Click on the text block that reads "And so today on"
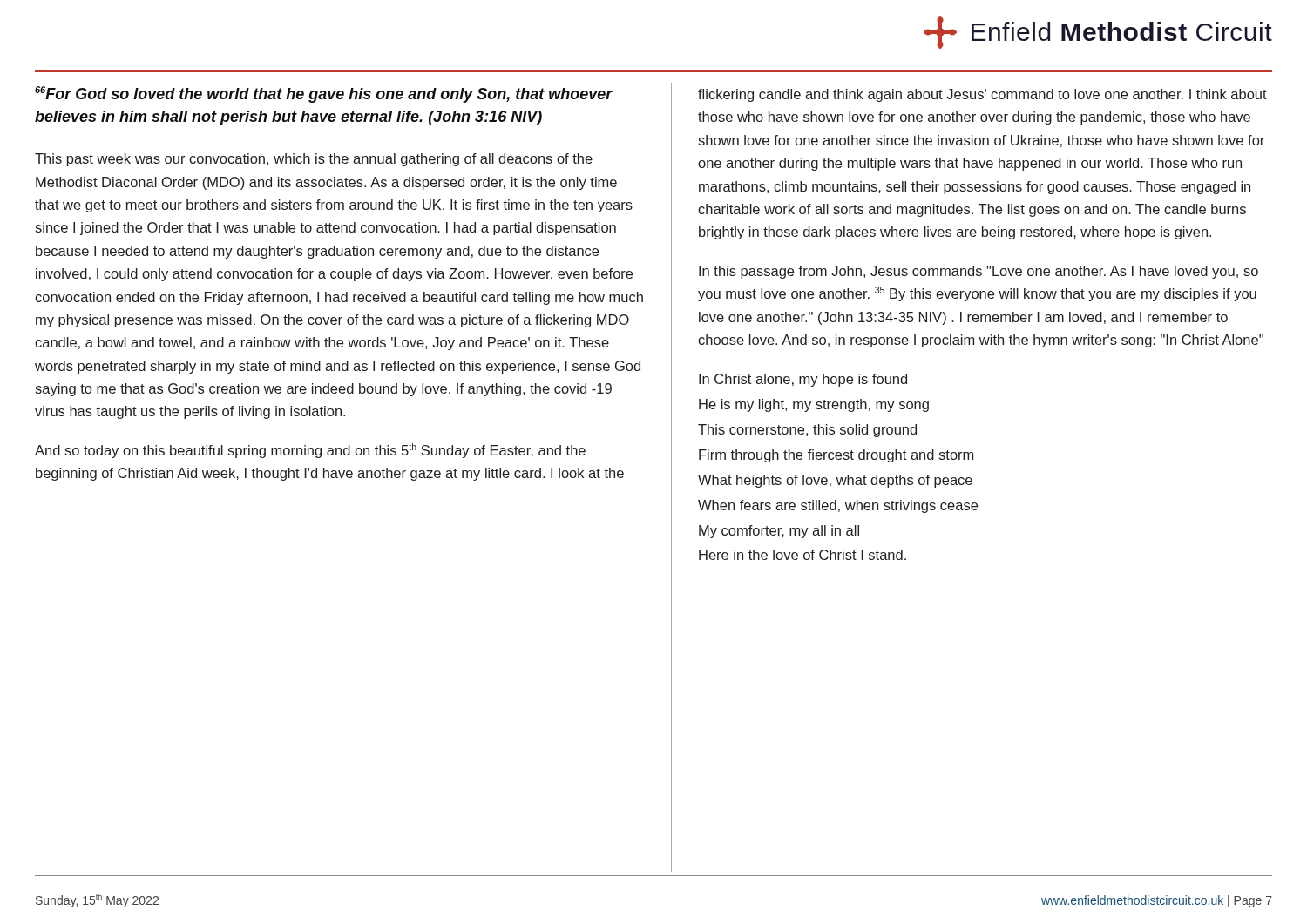Screen dimensions: 924x1307 coord(330,461)
